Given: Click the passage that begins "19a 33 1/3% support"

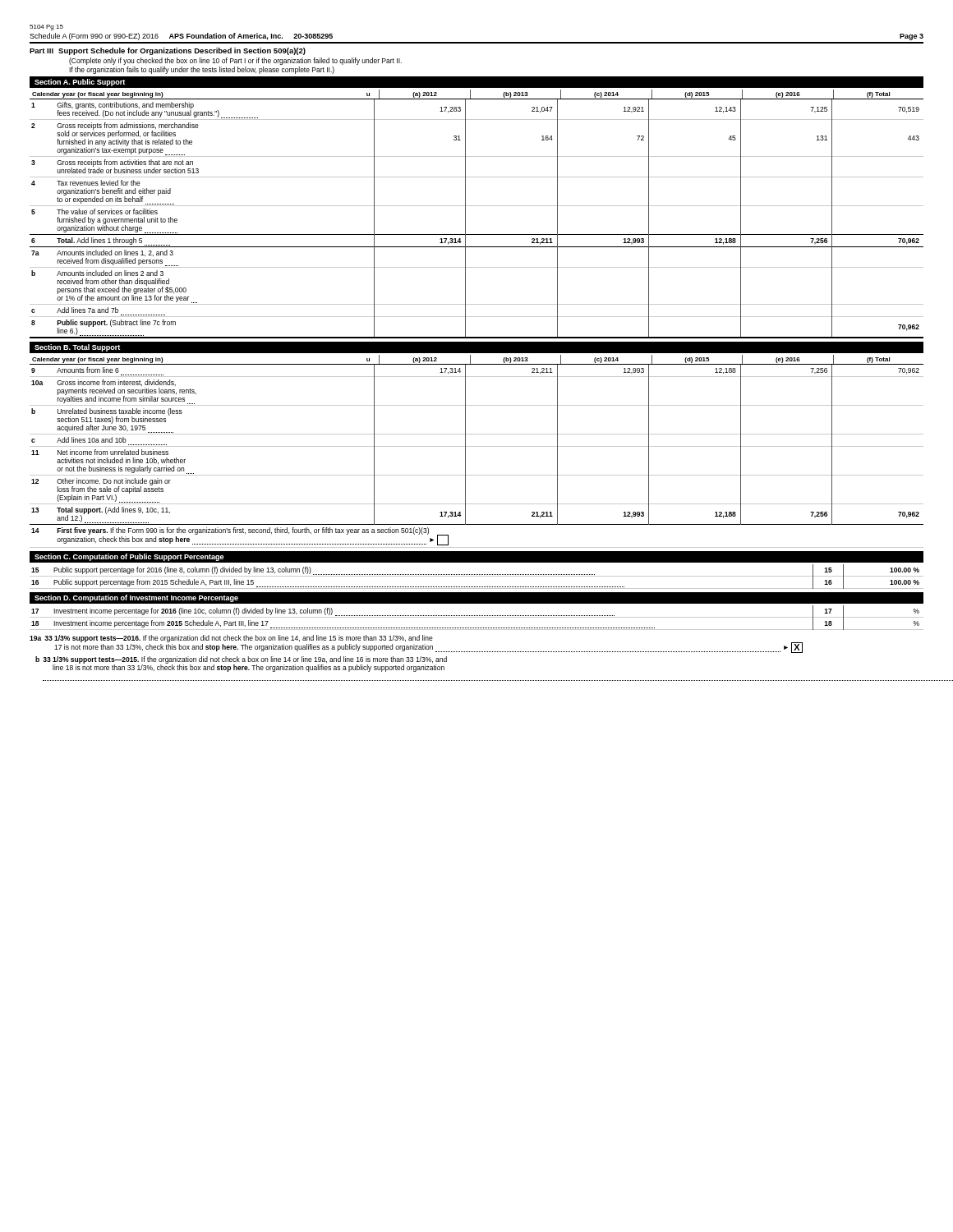Looking at the screenshot, I should tap(416, 644).
